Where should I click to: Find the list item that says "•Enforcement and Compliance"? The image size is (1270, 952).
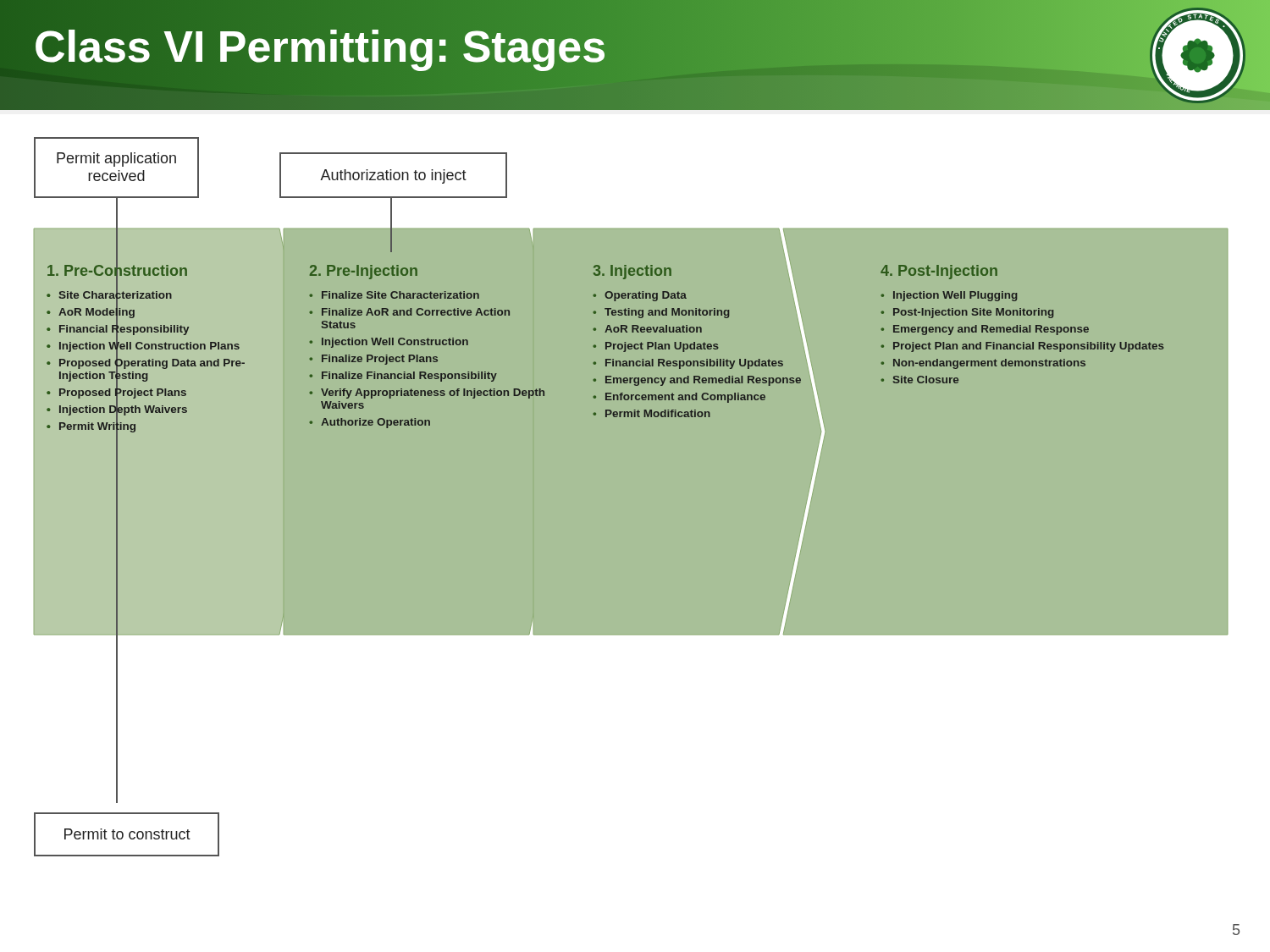tap(679, 396)
